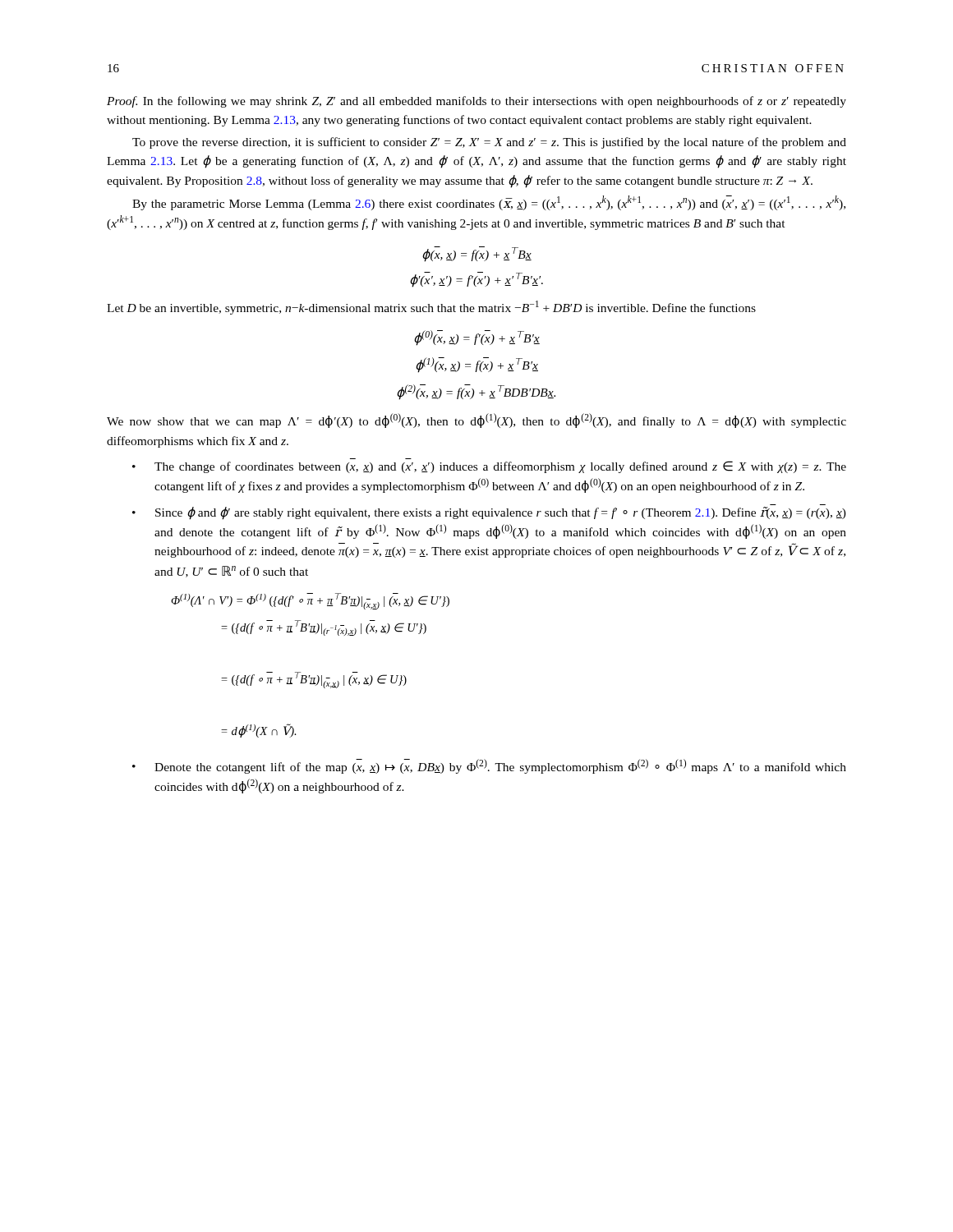Point to the block starting "Proof. In the"

(476, 110)
